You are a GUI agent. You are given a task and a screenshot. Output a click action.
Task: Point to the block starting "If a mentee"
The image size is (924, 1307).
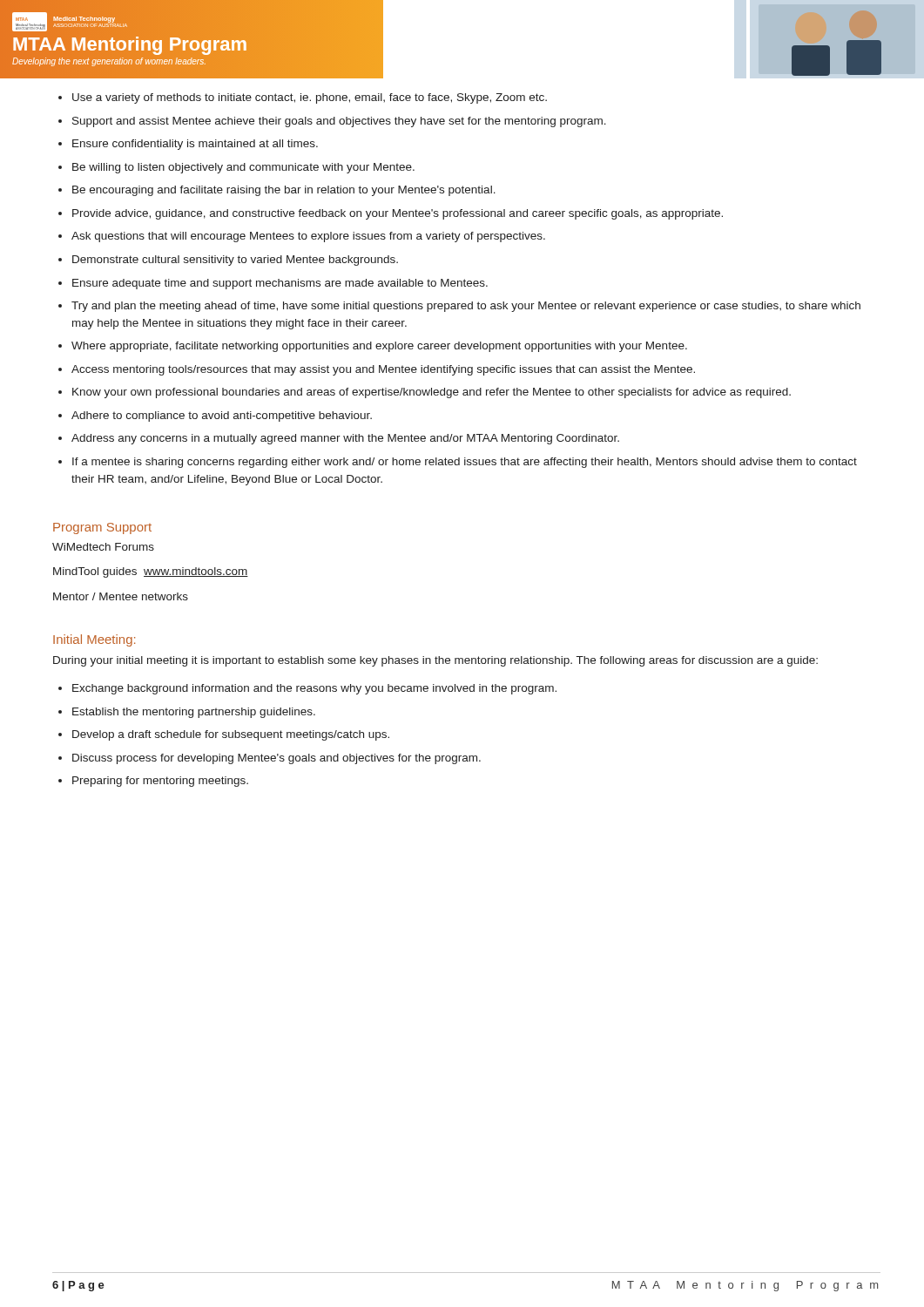pyautogui.click(x=464, y=470)
